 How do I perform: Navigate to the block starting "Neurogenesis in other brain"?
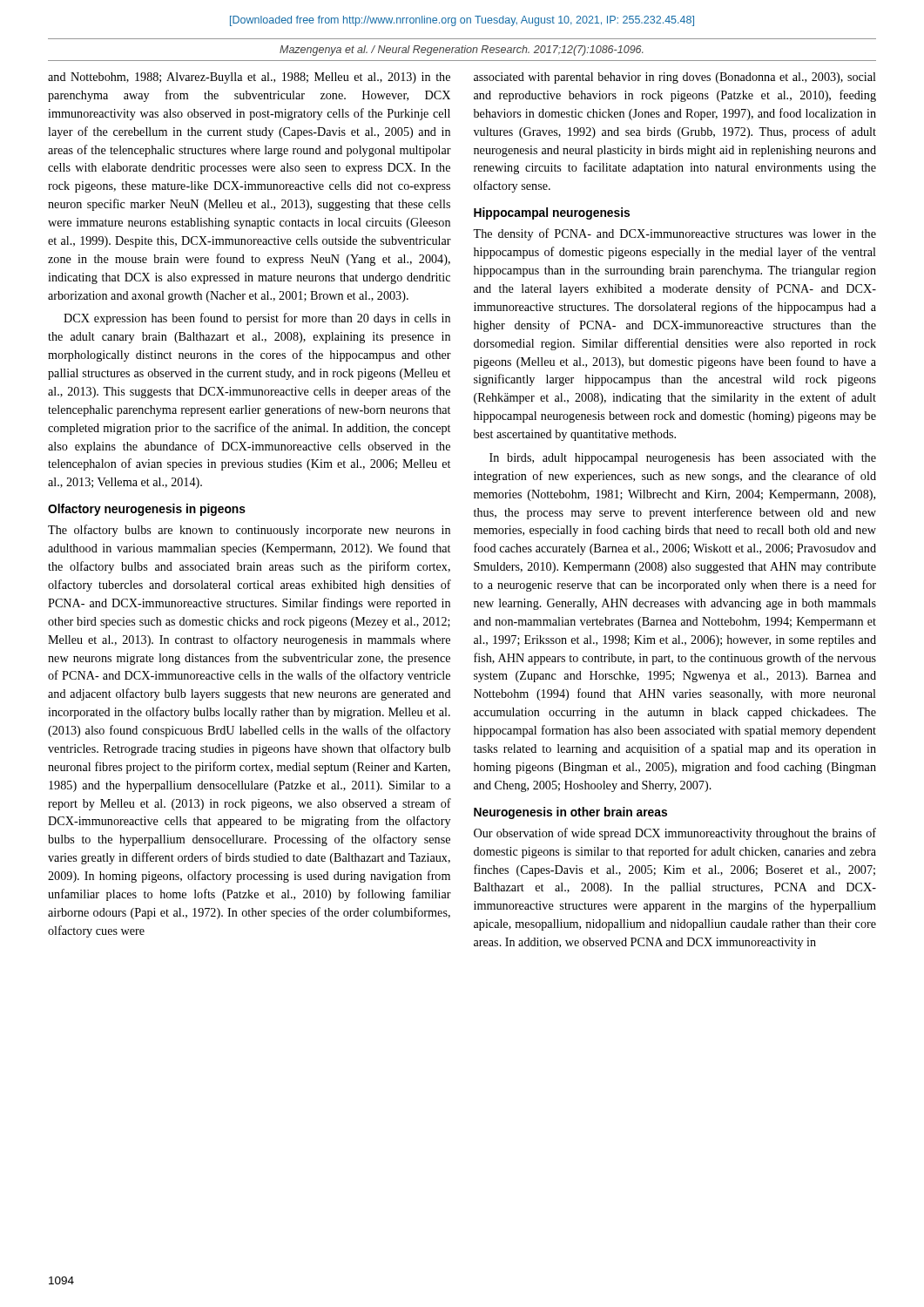click(x=570, y=812)
